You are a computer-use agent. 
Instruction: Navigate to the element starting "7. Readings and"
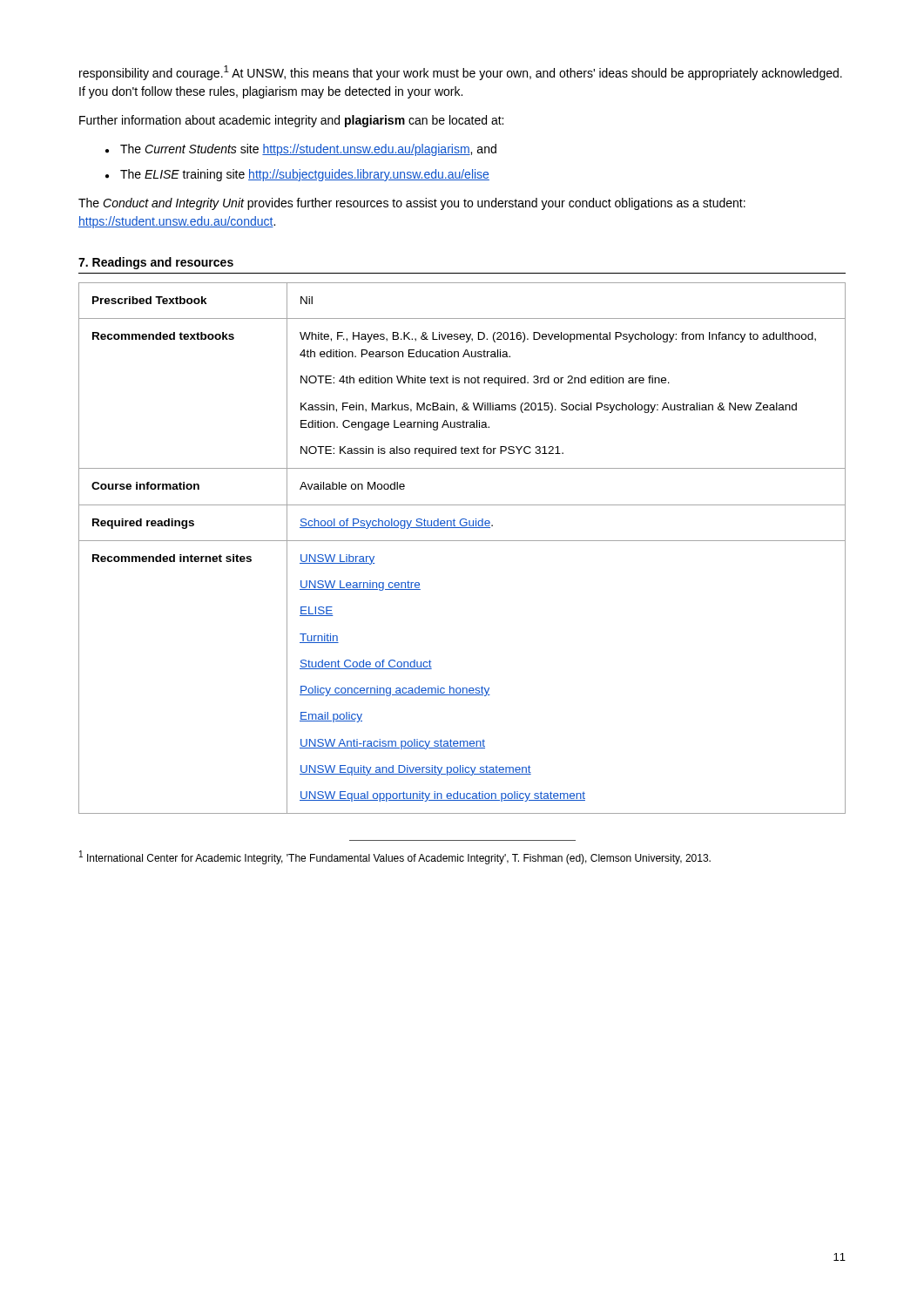coord(156,262)
